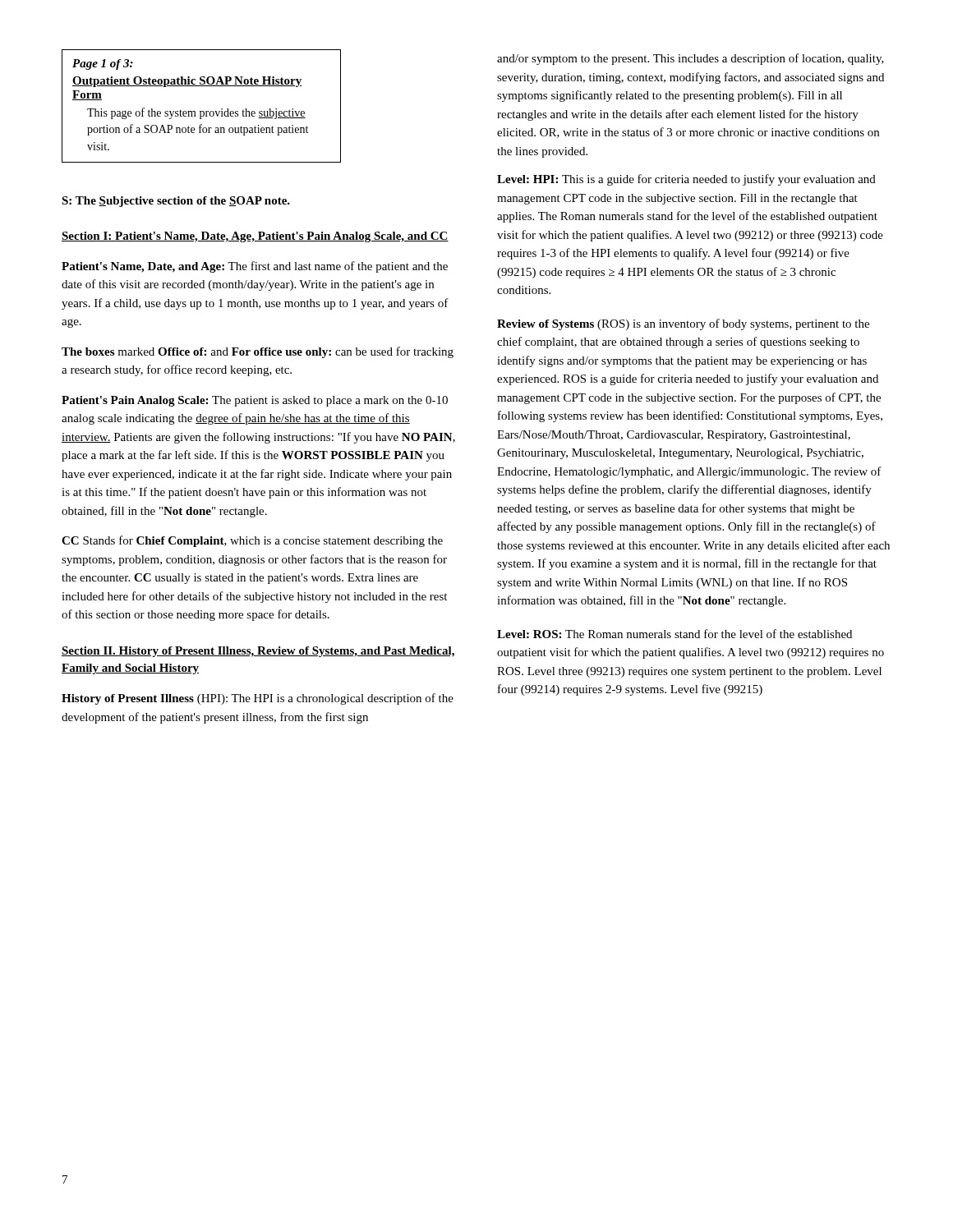This screenshot has width=953, height=1232.
Task: Locate the section header that says "Section I: Patient's Name, Date, Age, Patient's"
Action: [255, 236]
